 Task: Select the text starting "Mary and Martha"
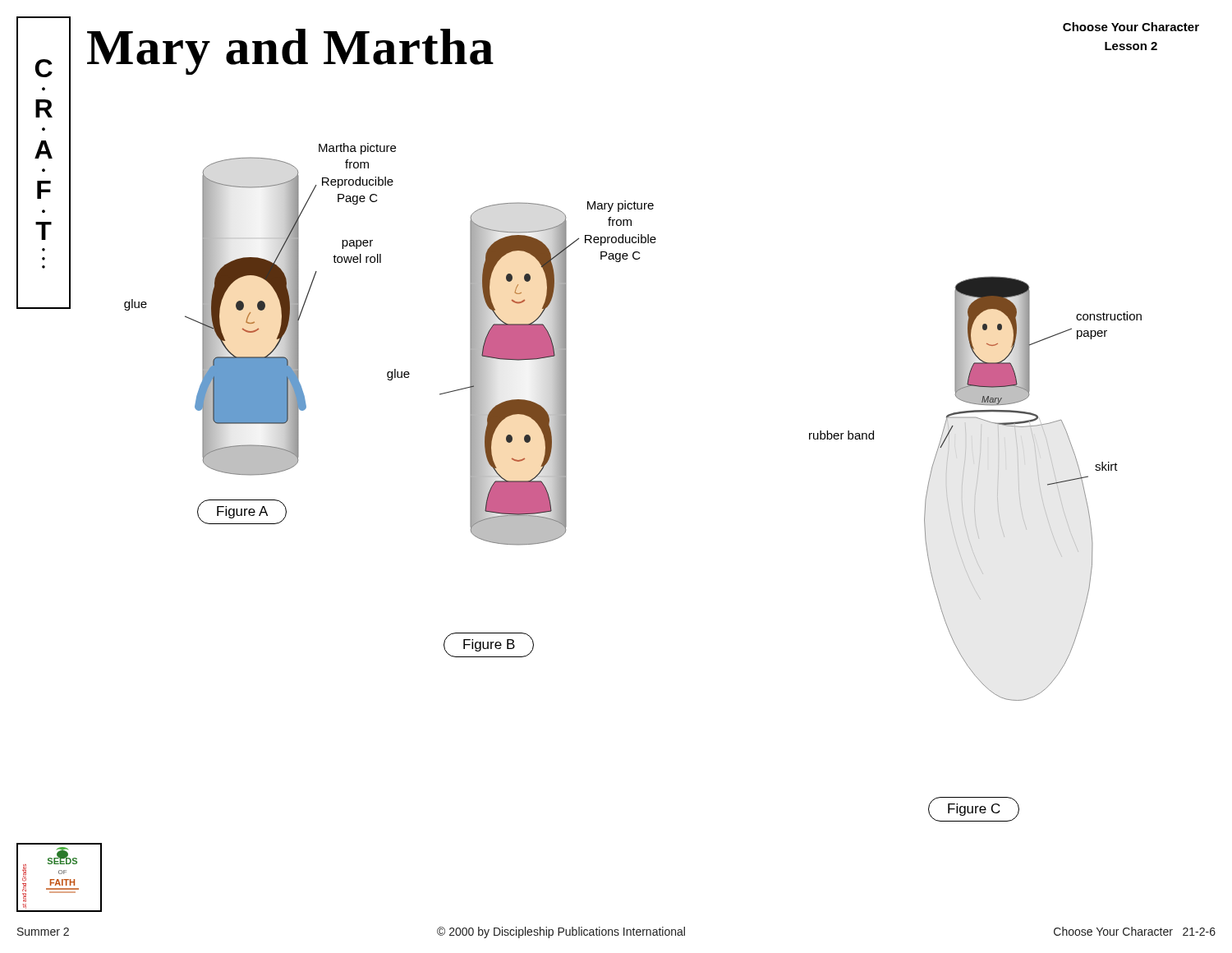tap(290, 47)
